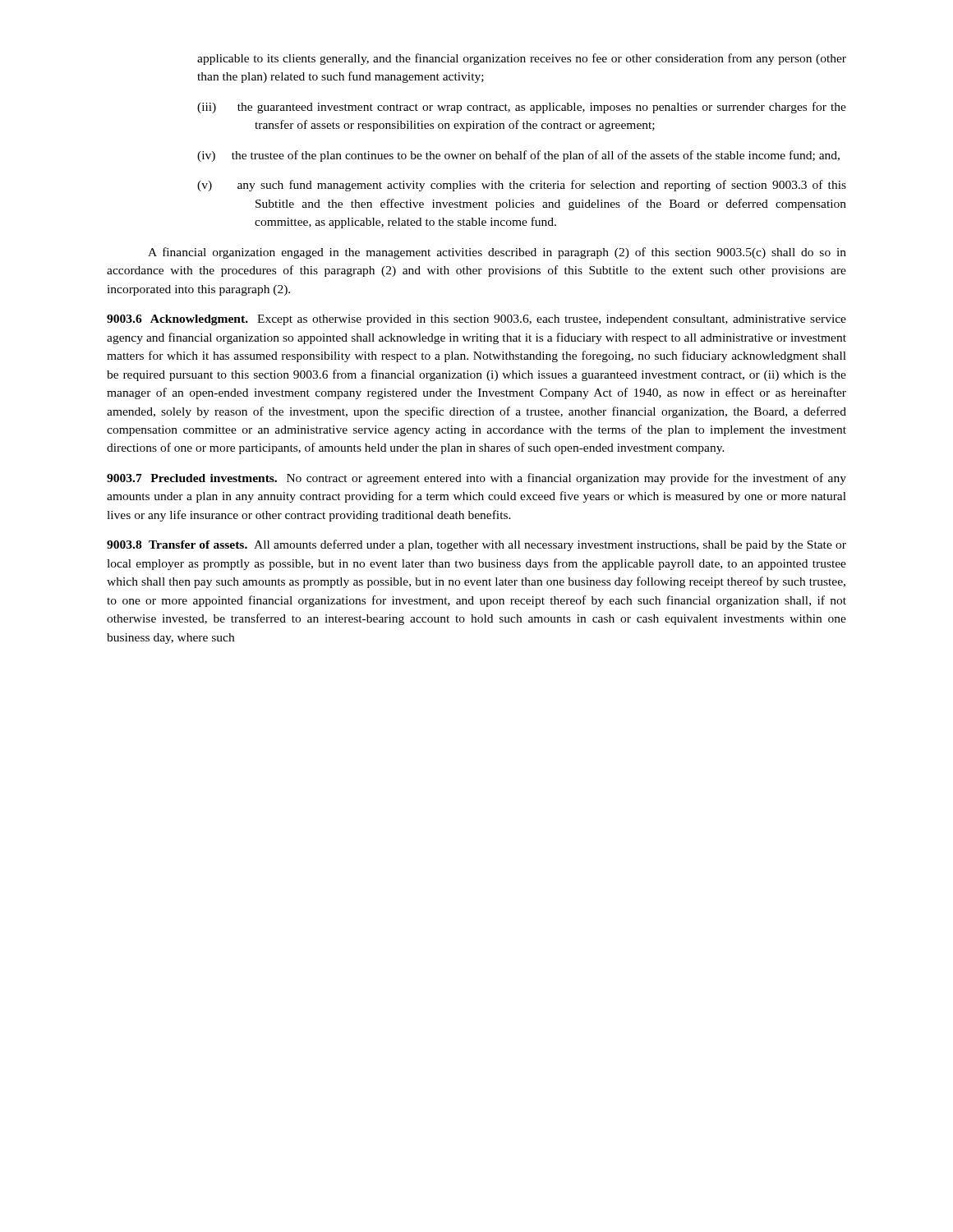The width and height of the screenshot is (953, 1232).
Task: Navigate to the text starting "7 Precluded investments. No contract"
Action: pyautogui.click(x=476, y=496)
